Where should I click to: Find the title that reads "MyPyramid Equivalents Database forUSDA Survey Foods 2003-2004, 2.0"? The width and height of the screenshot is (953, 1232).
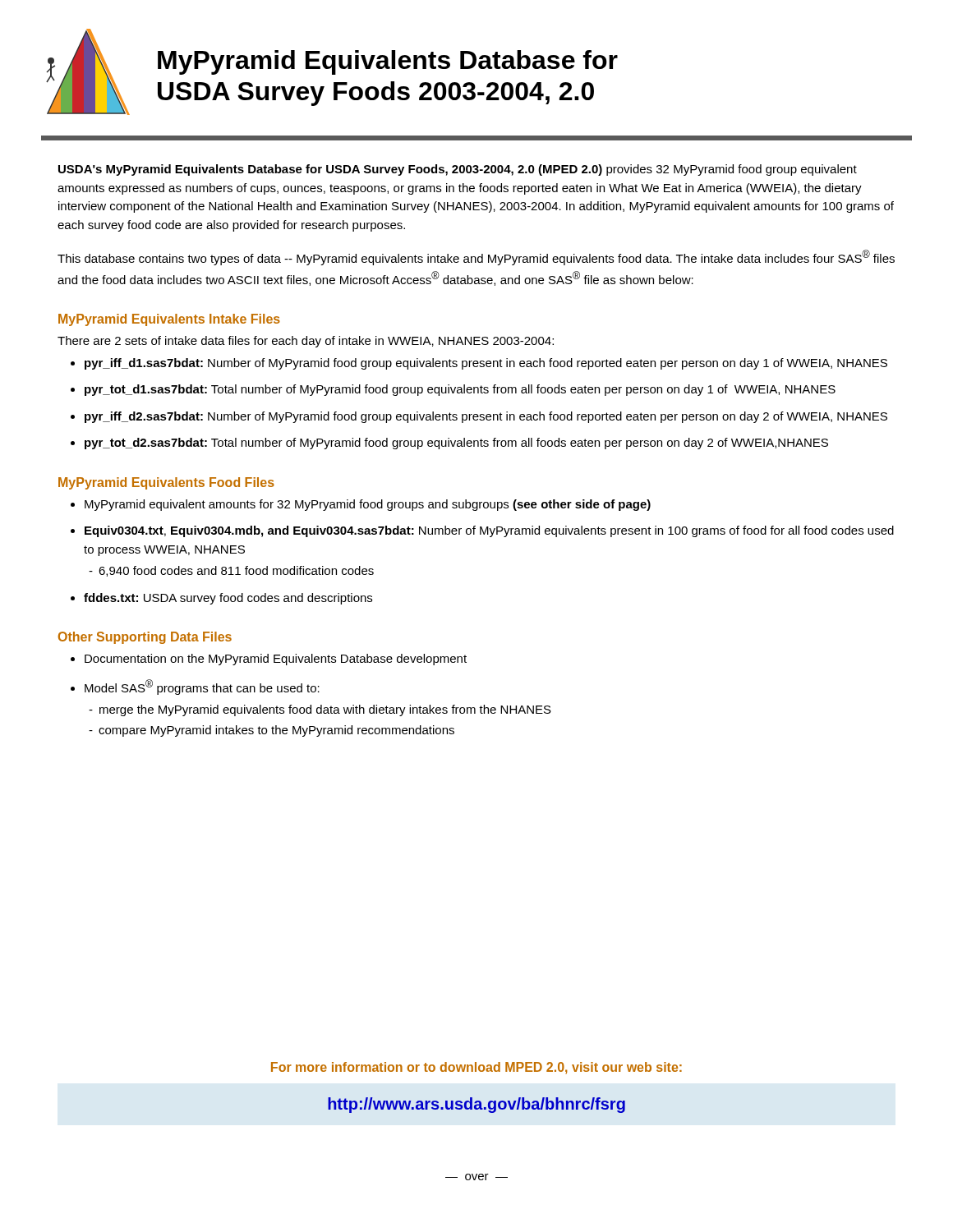point(534,76)
